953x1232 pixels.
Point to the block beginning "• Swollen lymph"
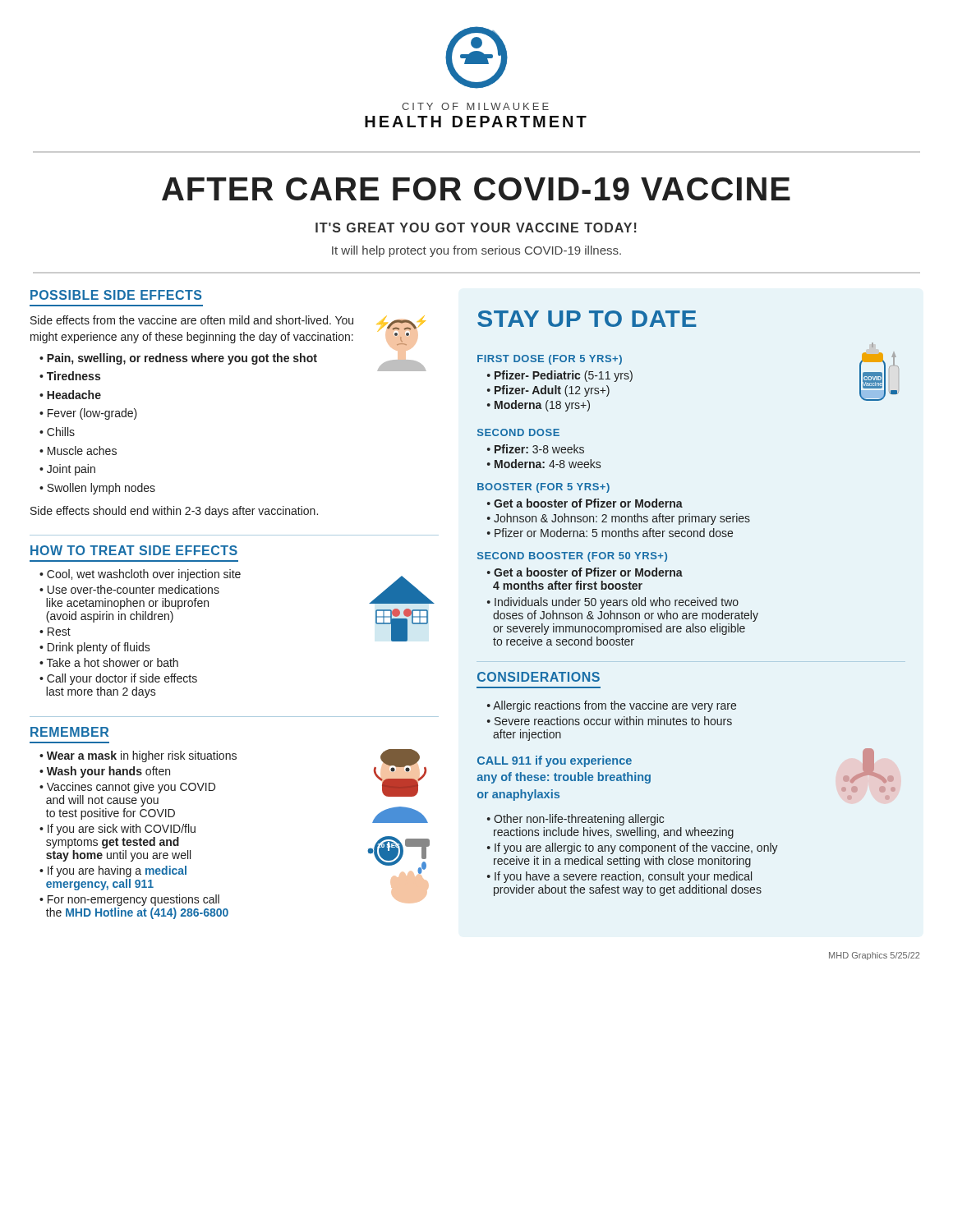coord(97,488)
